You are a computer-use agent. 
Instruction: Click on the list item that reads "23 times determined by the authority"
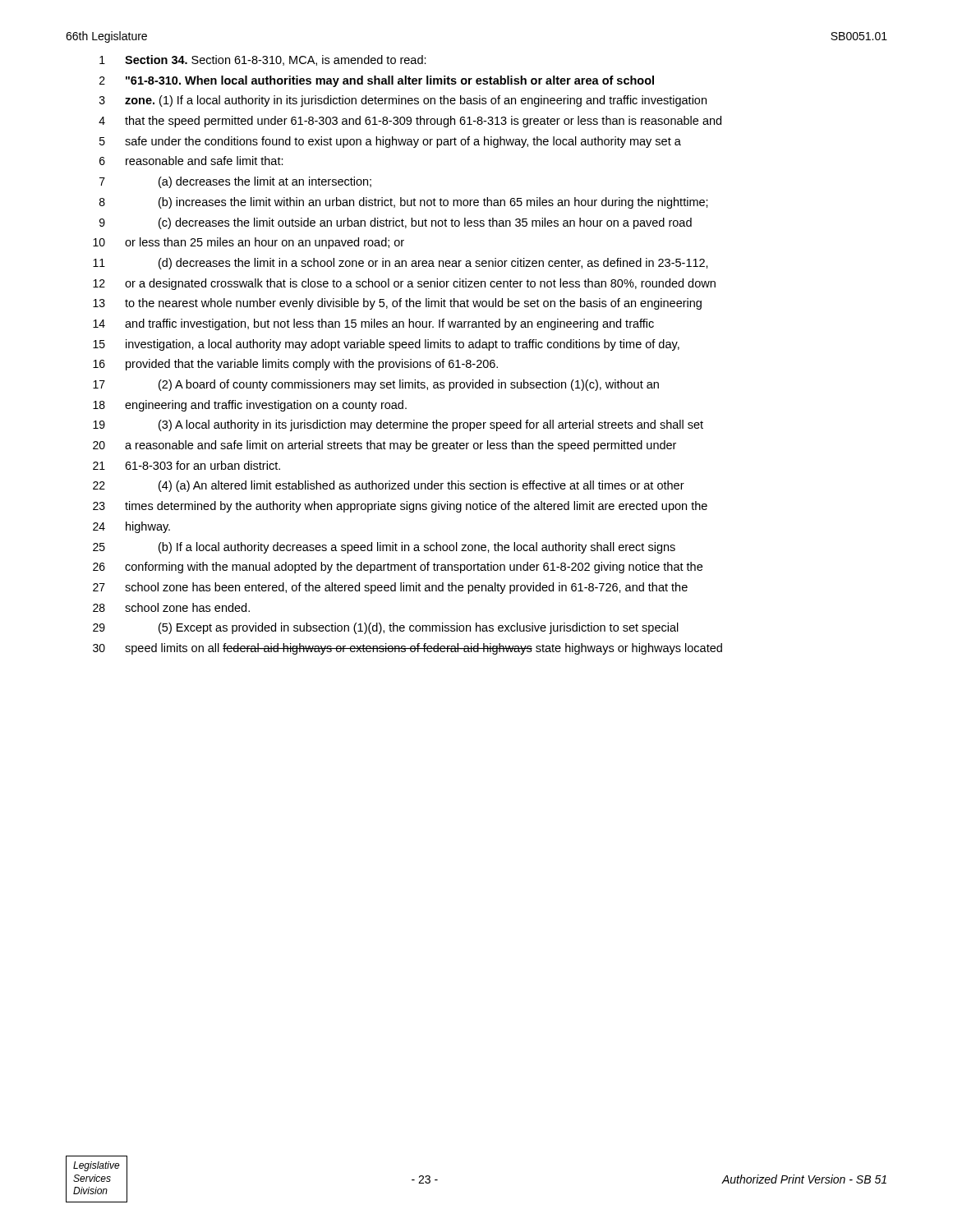tap(476, 506)
